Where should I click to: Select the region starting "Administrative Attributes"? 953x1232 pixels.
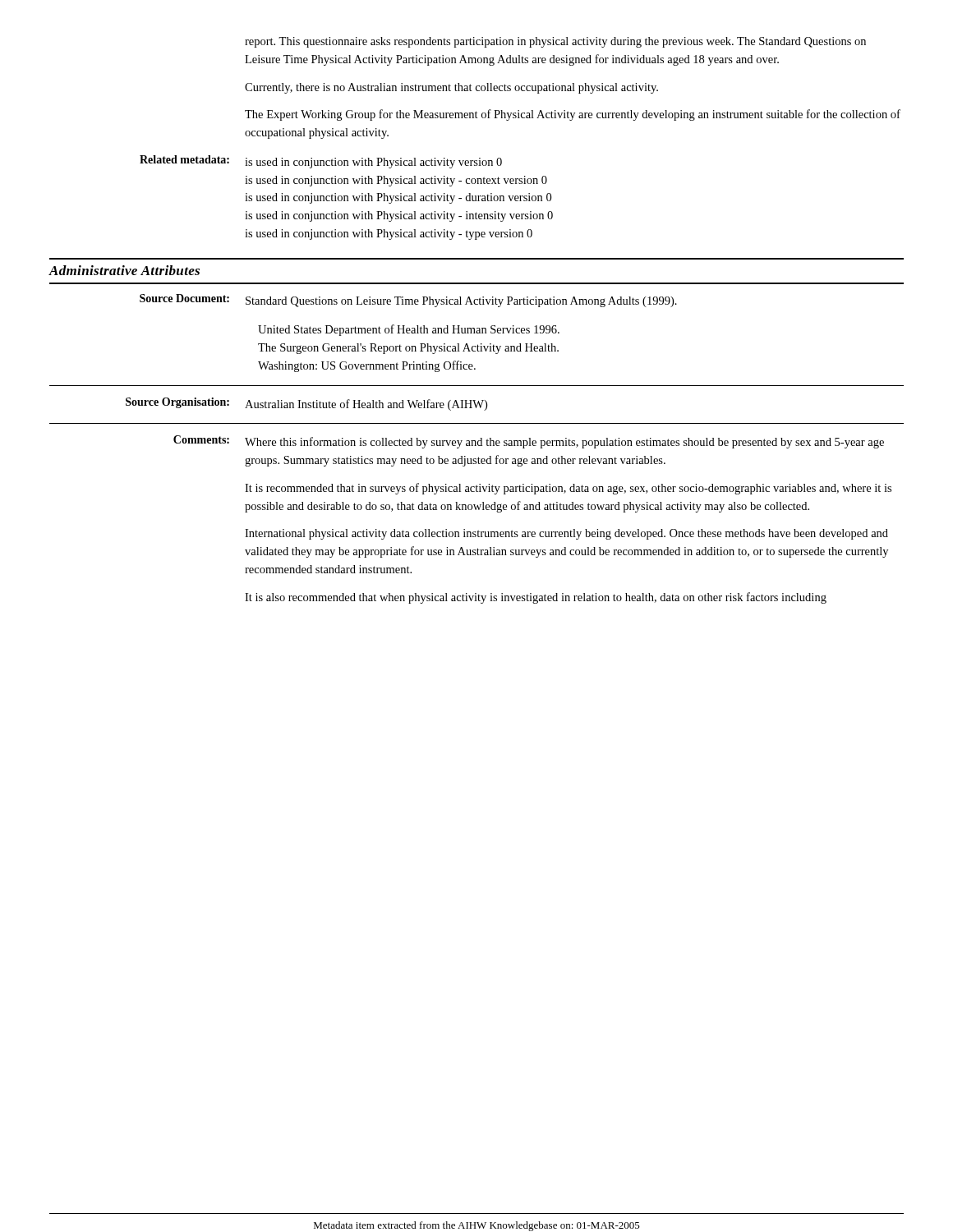click(x=125, y=270)
